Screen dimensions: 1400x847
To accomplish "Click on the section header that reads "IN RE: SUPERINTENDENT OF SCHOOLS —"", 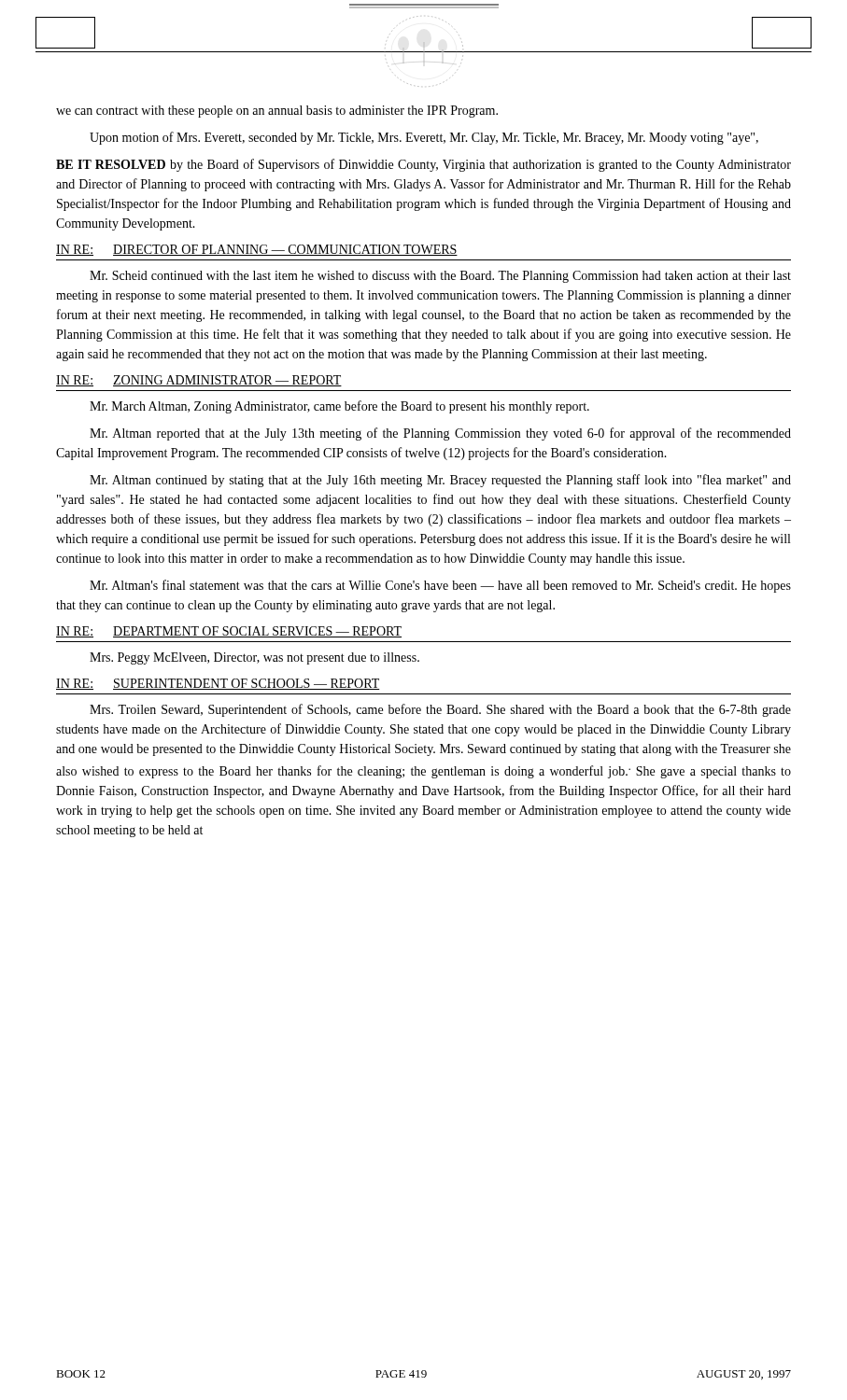I will [x=218, y=684].
